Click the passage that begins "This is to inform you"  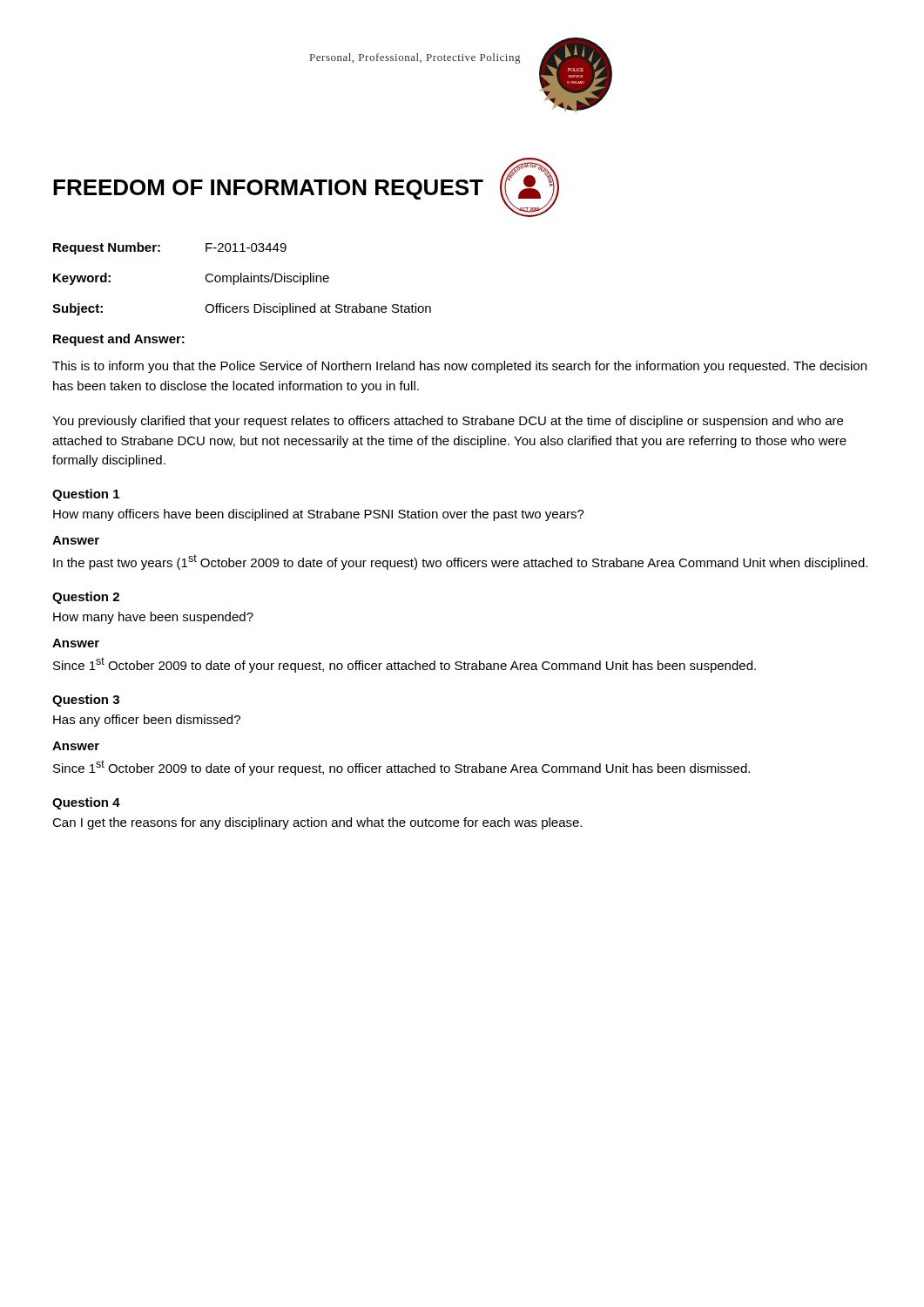460,375
